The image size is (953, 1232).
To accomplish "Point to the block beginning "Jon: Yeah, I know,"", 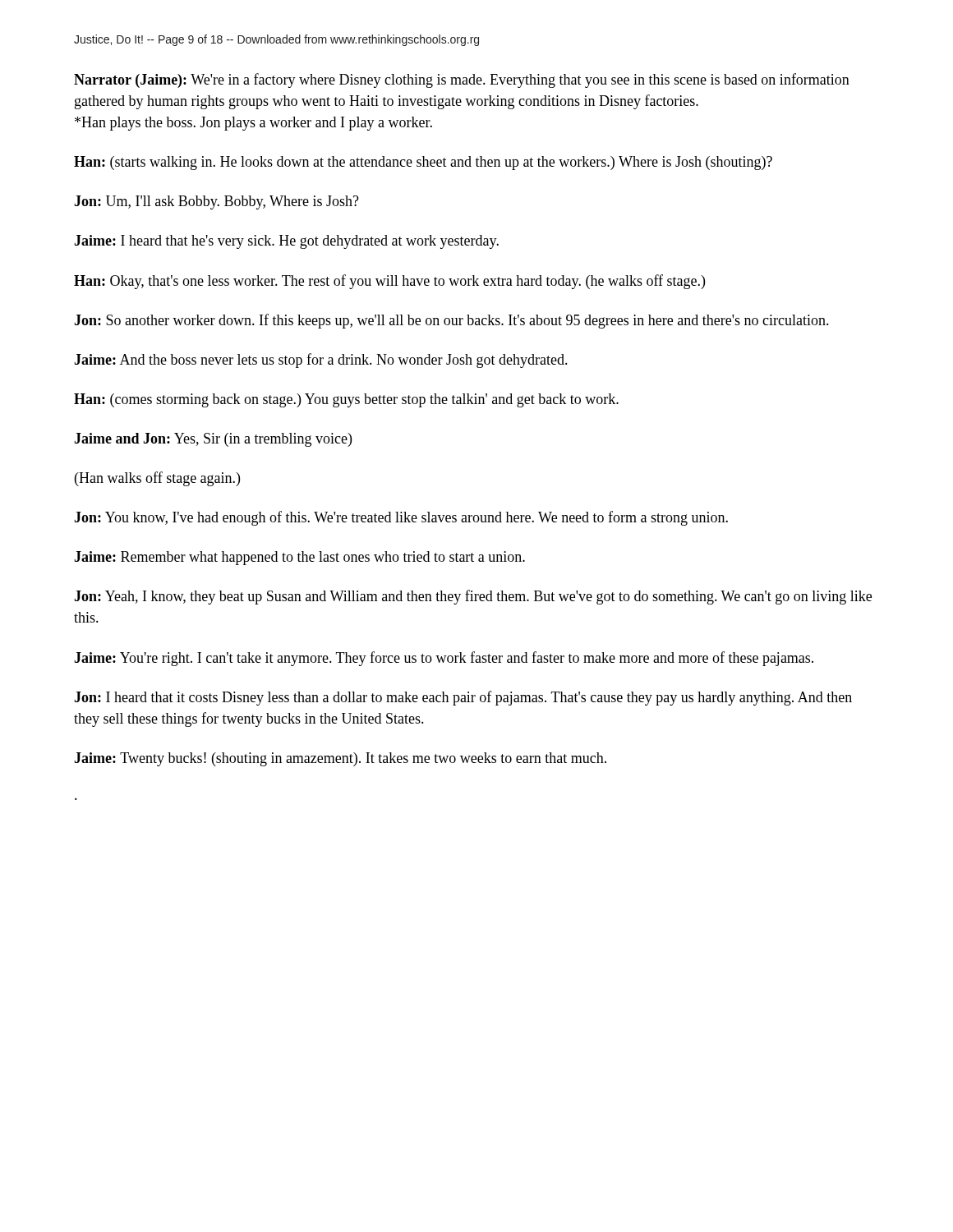I will 473,607.
